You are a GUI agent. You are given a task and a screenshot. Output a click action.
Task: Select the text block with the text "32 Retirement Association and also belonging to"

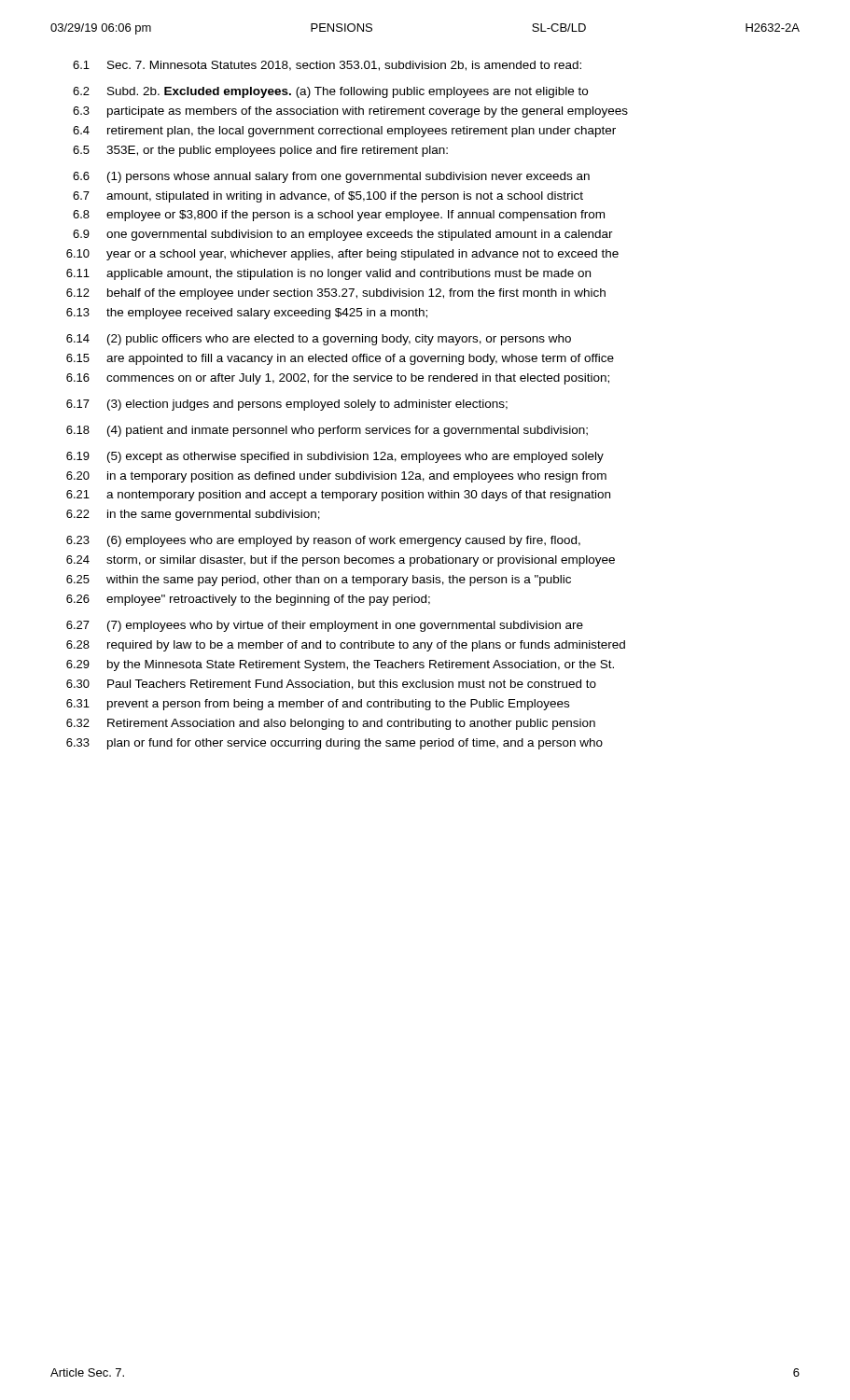point(425,723)
